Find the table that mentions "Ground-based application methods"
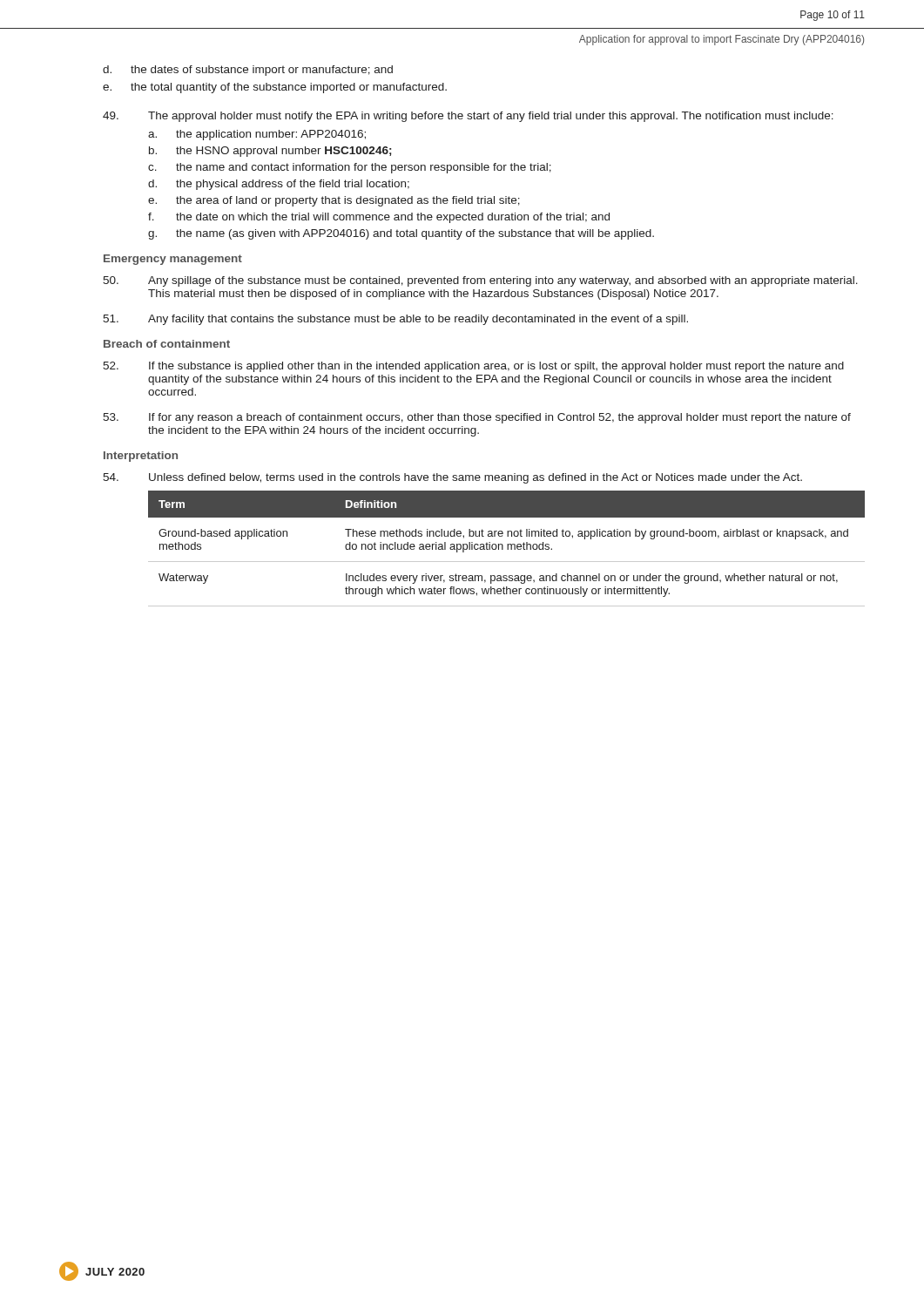Image resolution: width=924 pixels, height=1307 pixels. click(506, 548)
